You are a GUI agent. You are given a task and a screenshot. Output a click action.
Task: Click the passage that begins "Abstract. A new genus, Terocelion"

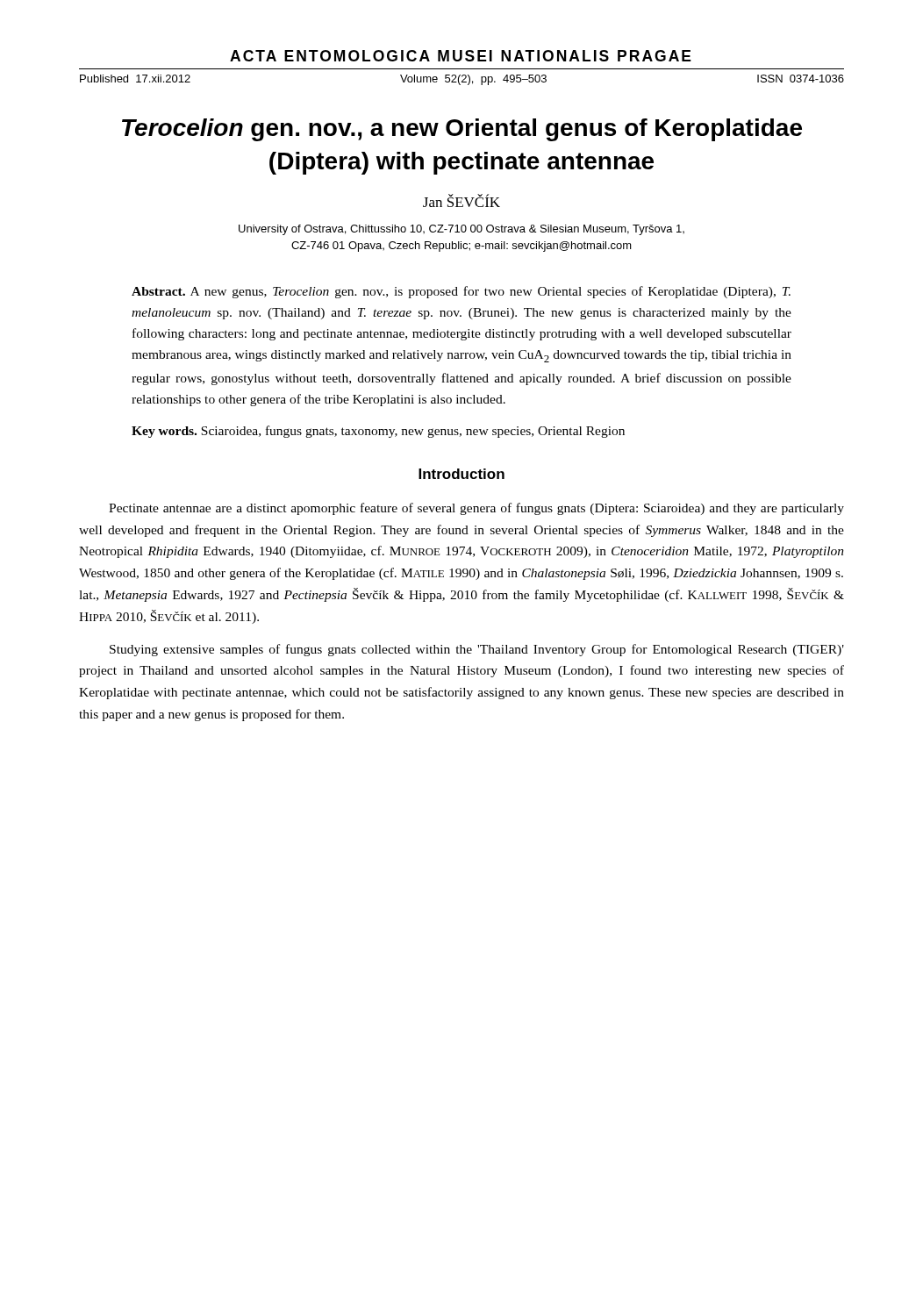click(x=462, y=345)
